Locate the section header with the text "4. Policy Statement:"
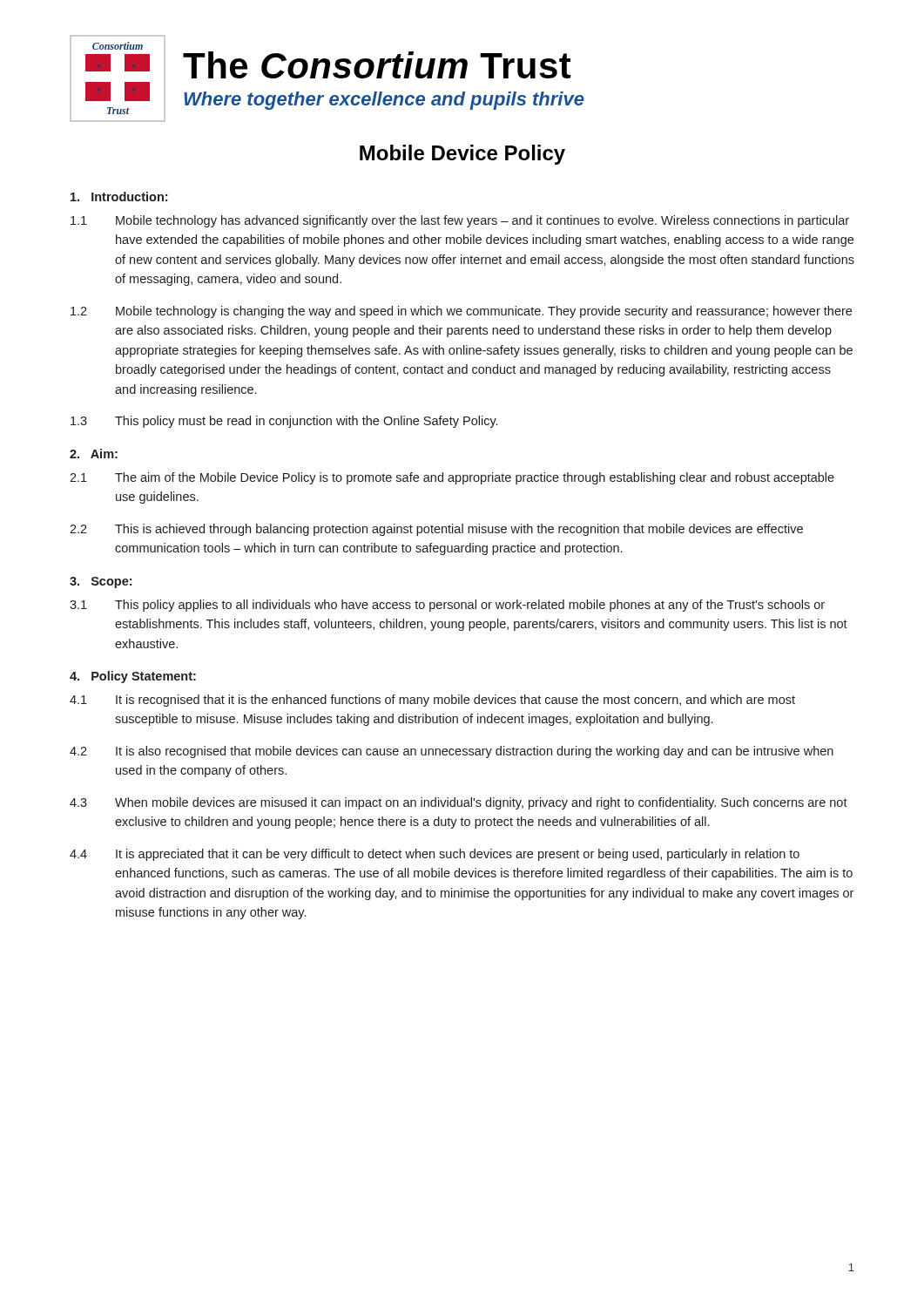Screen dimensions: 1307x924 [133, 676]
